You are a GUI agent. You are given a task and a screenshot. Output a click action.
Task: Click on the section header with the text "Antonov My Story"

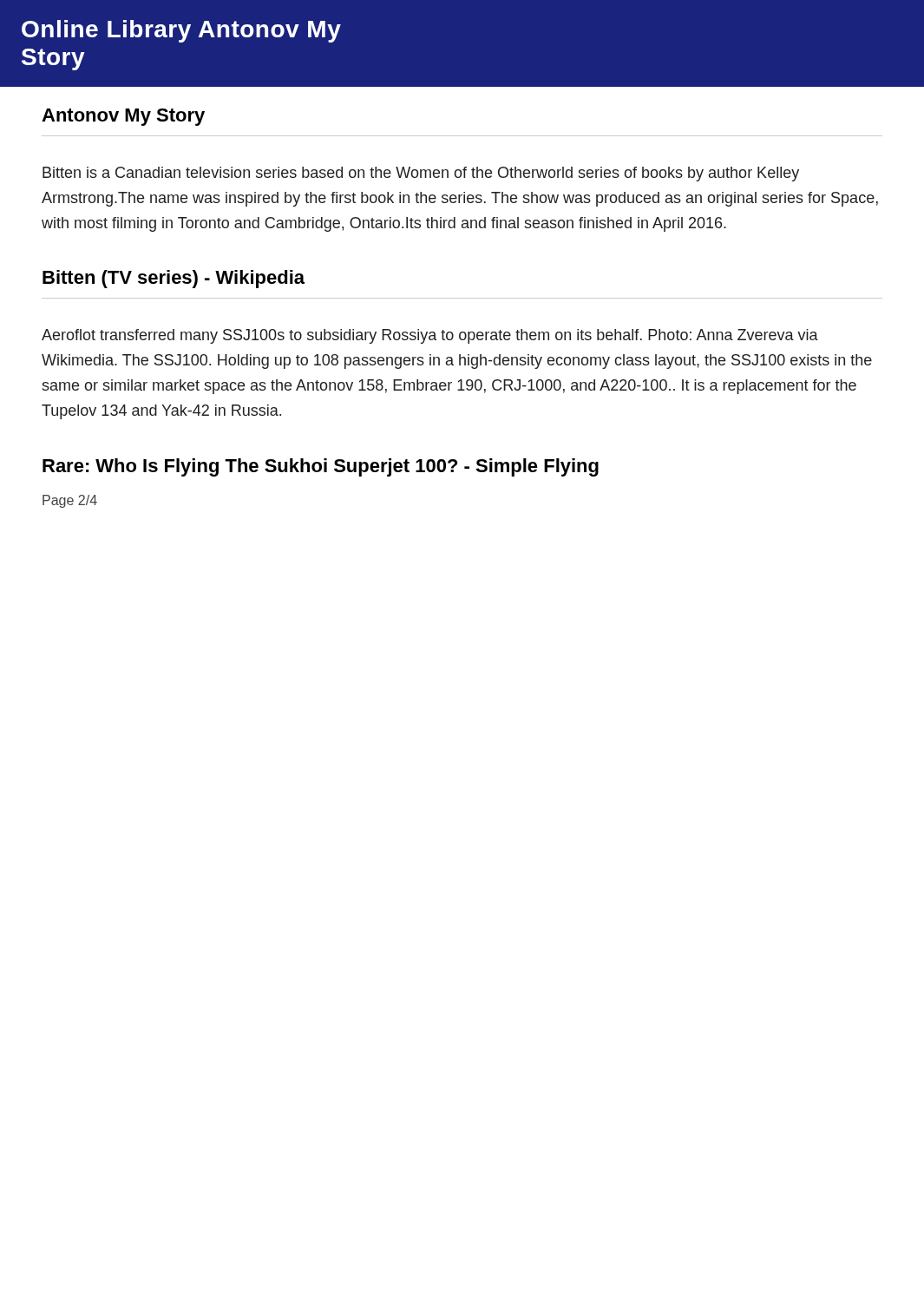(123, 115)
